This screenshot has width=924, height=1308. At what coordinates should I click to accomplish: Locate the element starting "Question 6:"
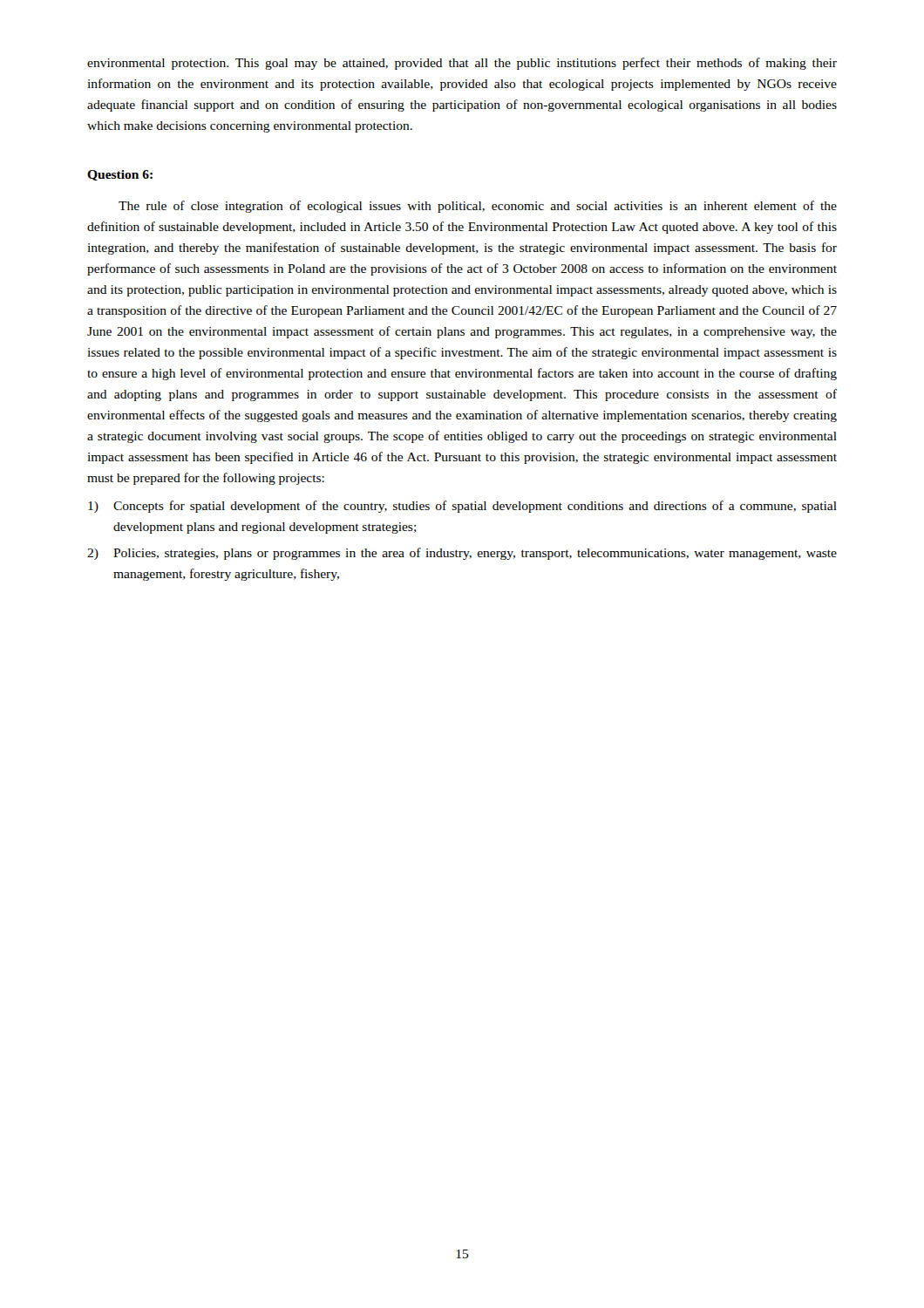120,174
